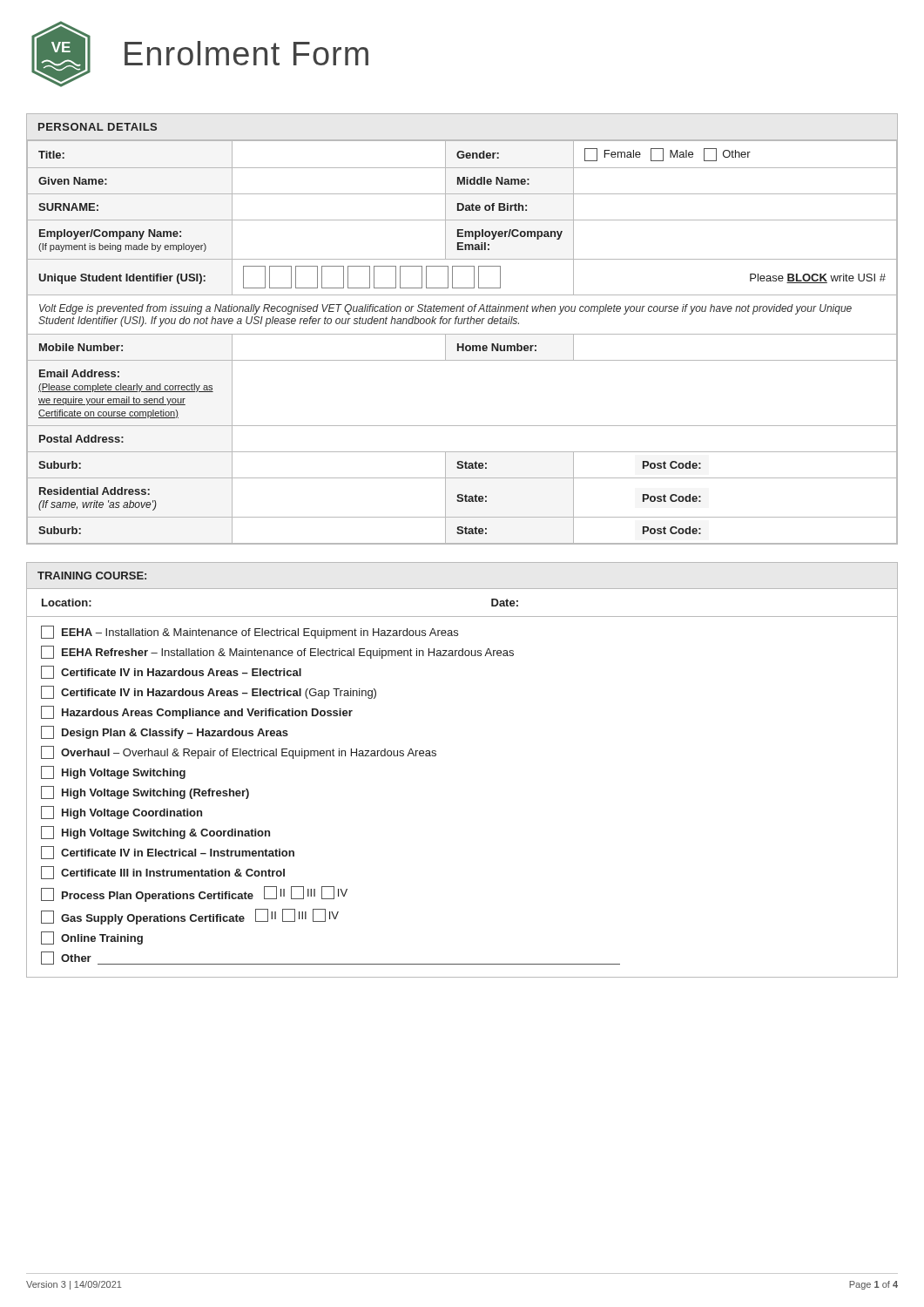Find the logo
This screenshot has height=1307, width=924.
click(61, 54)
